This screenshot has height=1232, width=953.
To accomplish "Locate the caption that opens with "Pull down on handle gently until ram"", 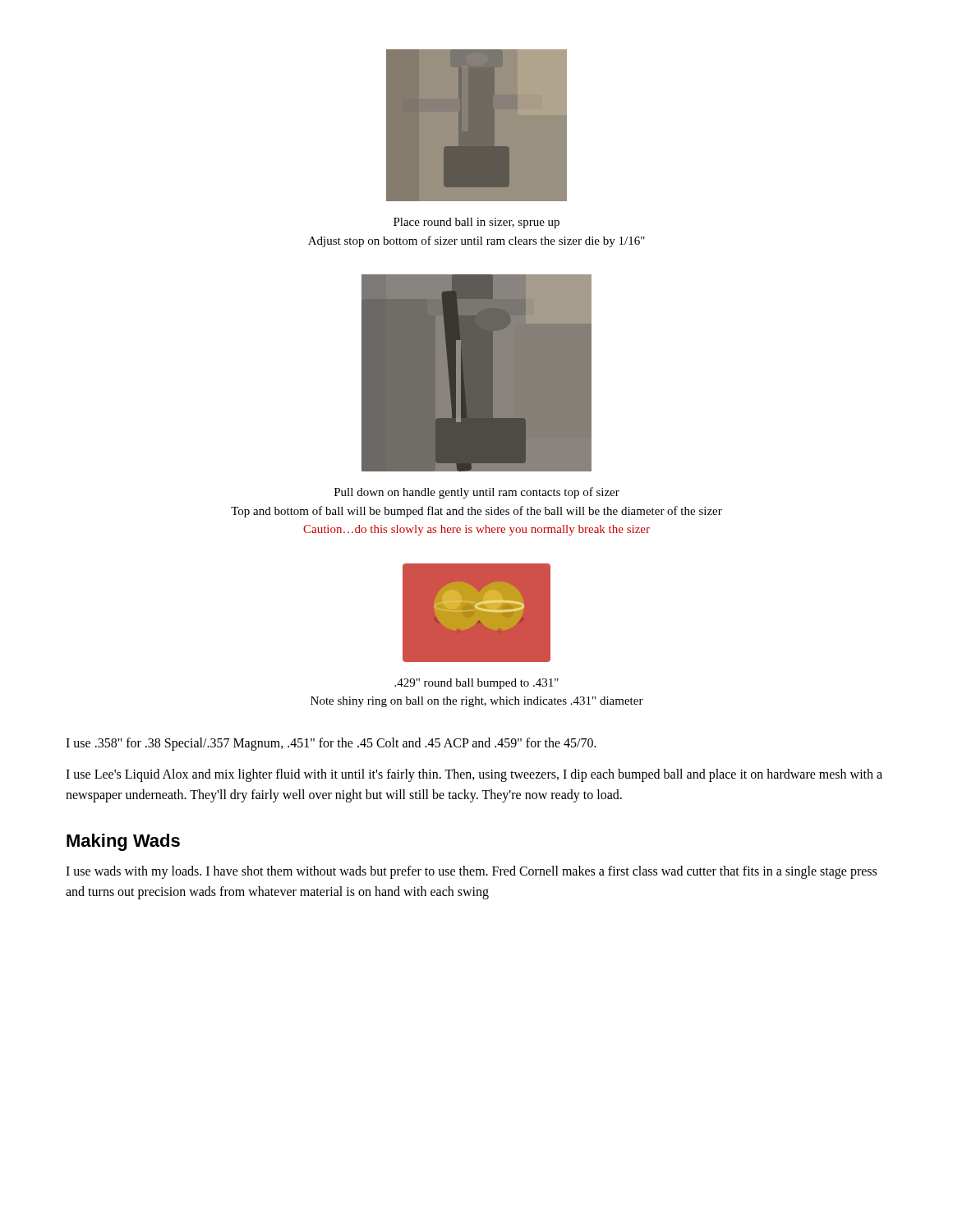I will 476,510.
